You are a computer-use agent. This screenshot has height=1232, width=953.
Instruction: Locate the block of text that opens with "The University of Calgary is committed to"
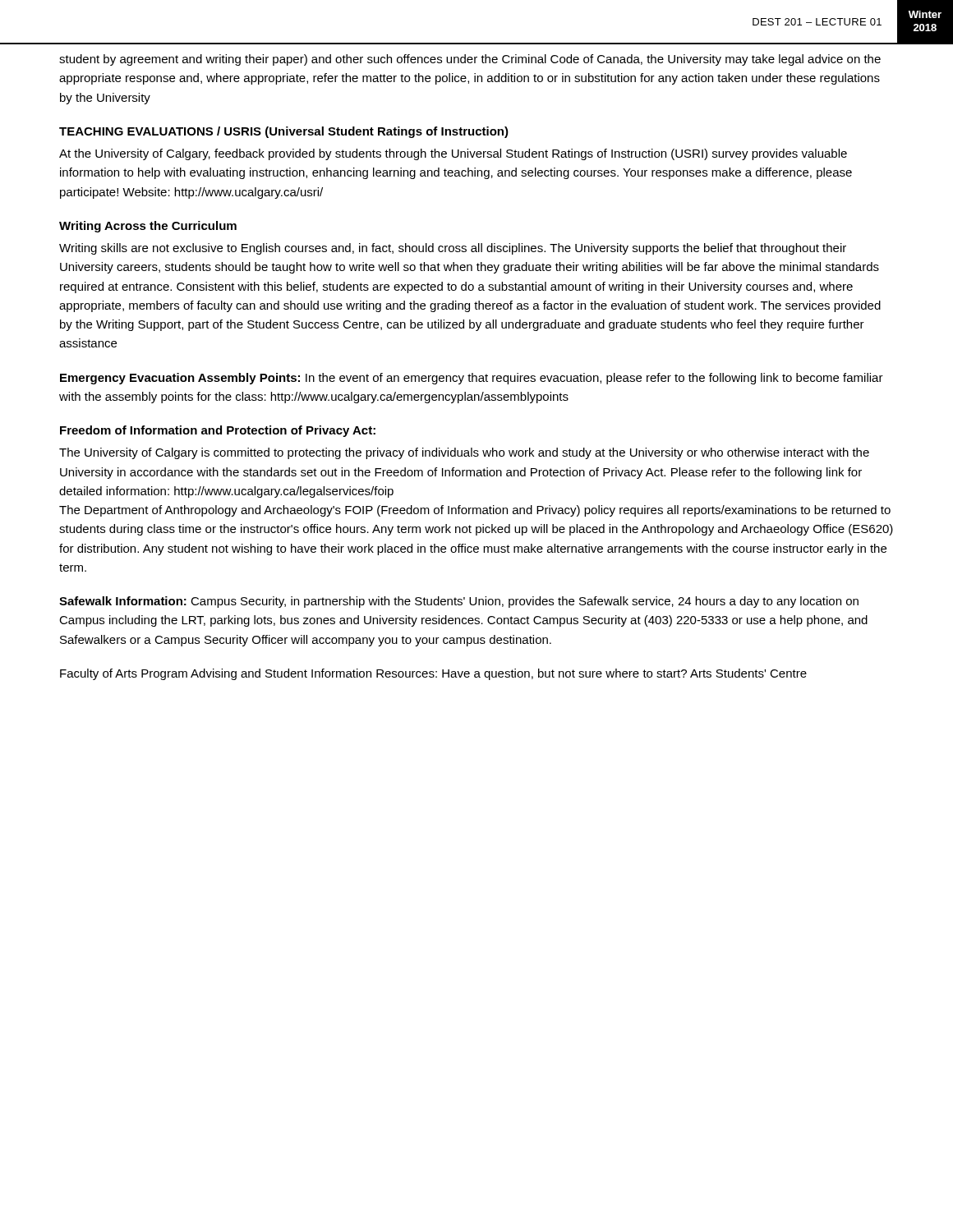pos(476,510)
